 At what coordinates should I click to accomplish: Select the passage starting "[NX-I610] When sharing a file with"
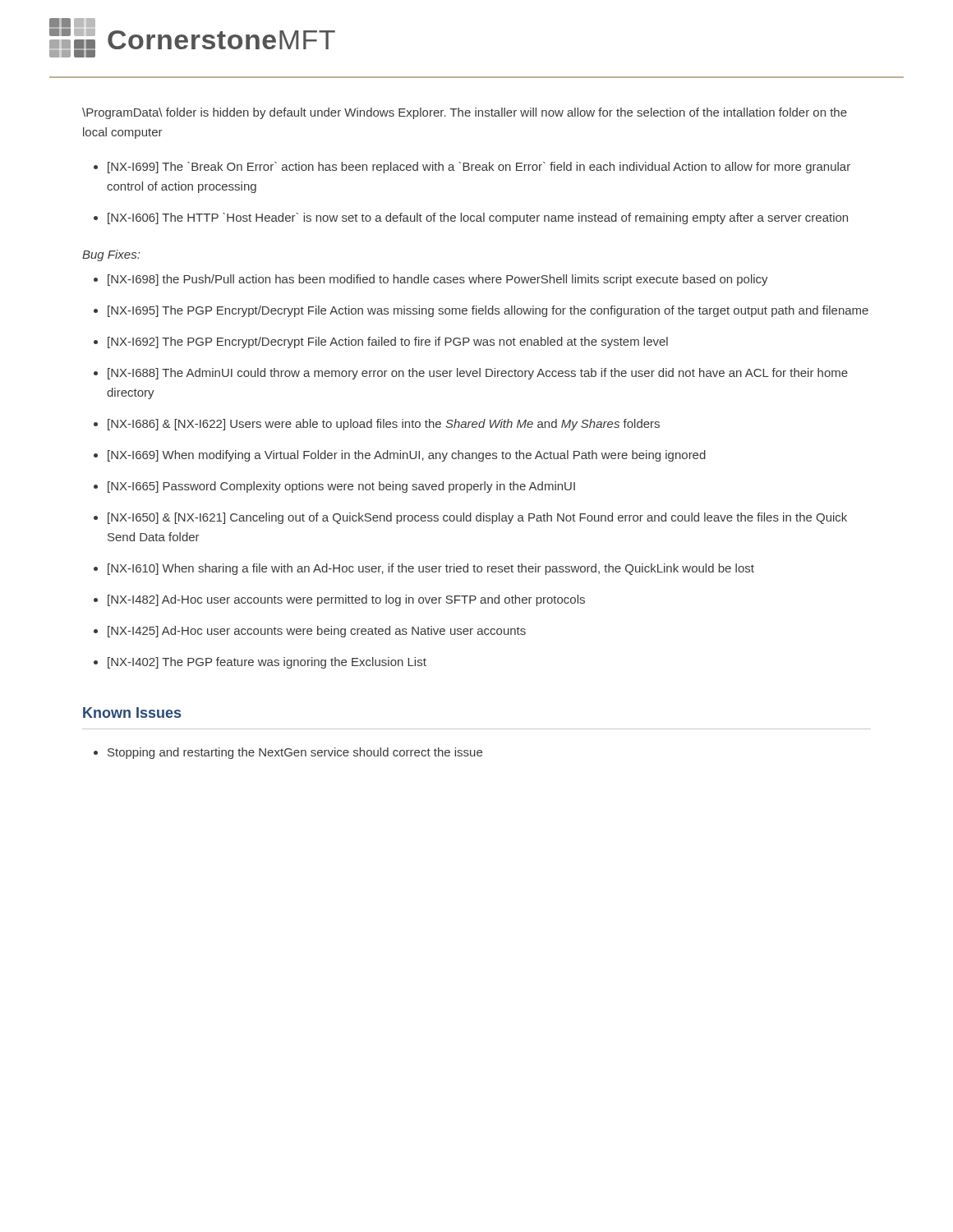430,568
